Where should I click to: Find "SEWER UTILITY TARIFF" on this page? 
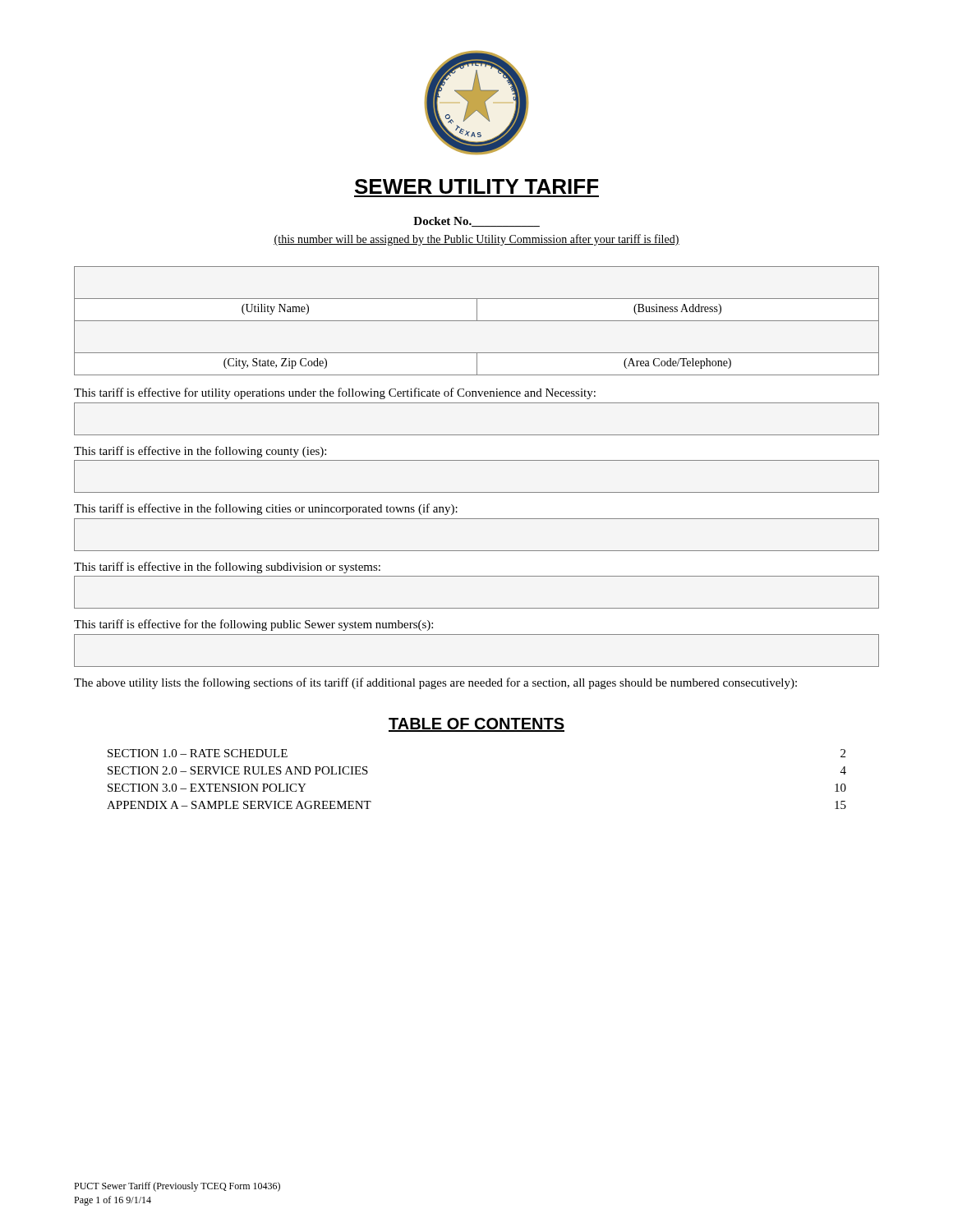pyautogui.click(x=476, y=186)
